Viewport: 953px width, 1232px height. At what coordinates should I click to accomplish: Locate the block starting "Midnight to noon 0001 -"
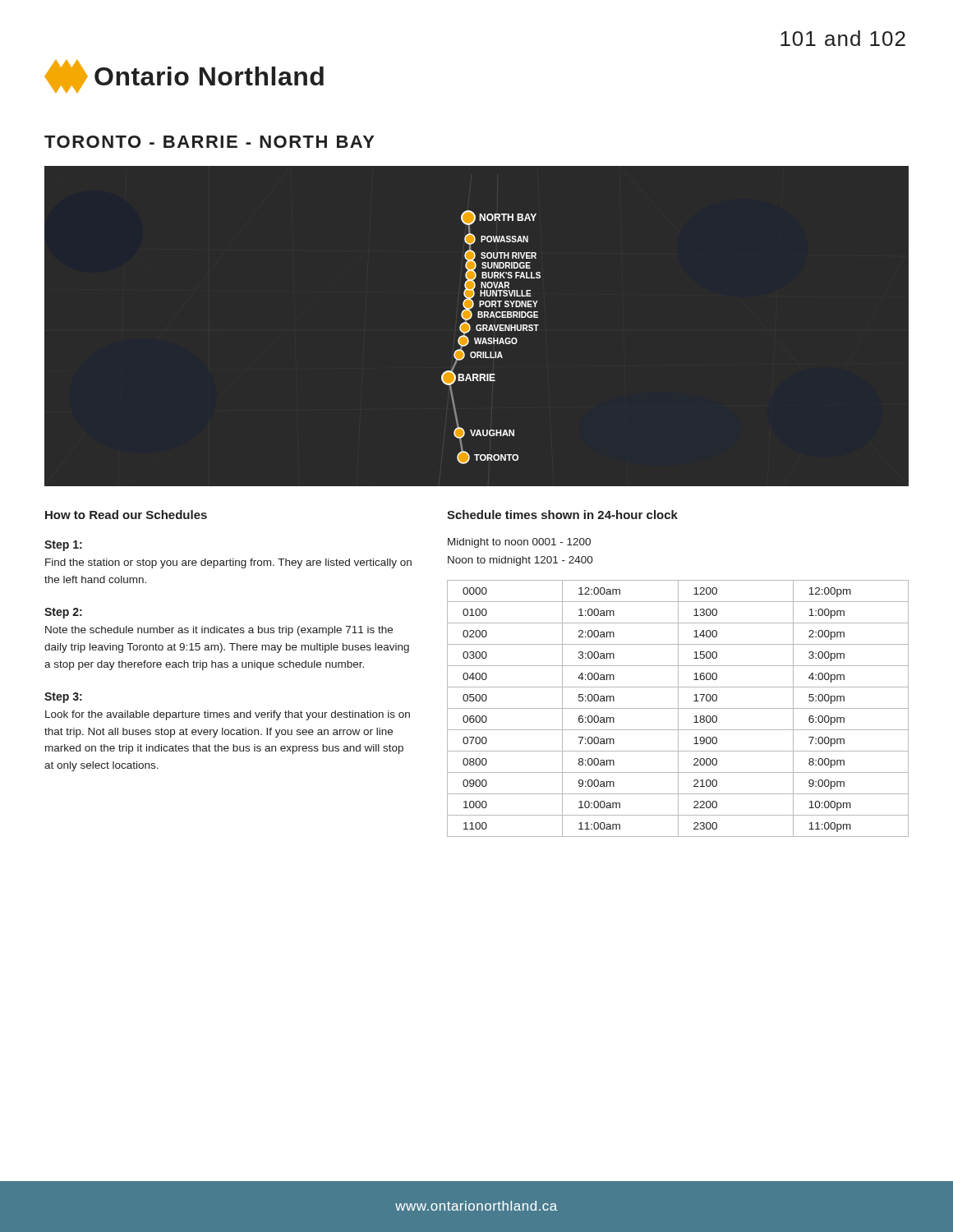pyautogui.click(x=520, y=551)
